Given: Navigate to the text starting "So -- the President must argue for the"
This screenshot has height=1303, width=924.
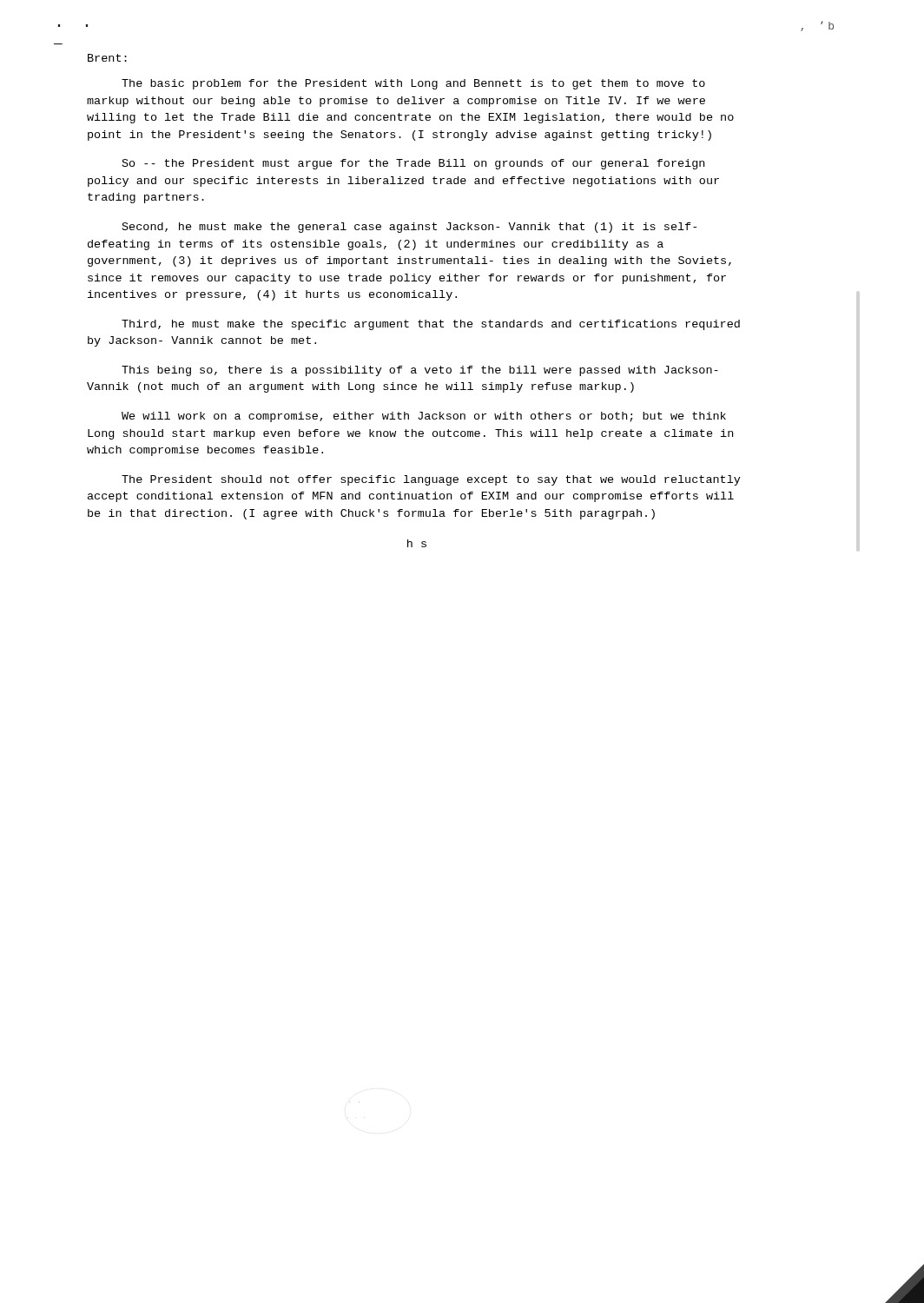Looking at the screenshot, I should (x=403, y=181).
